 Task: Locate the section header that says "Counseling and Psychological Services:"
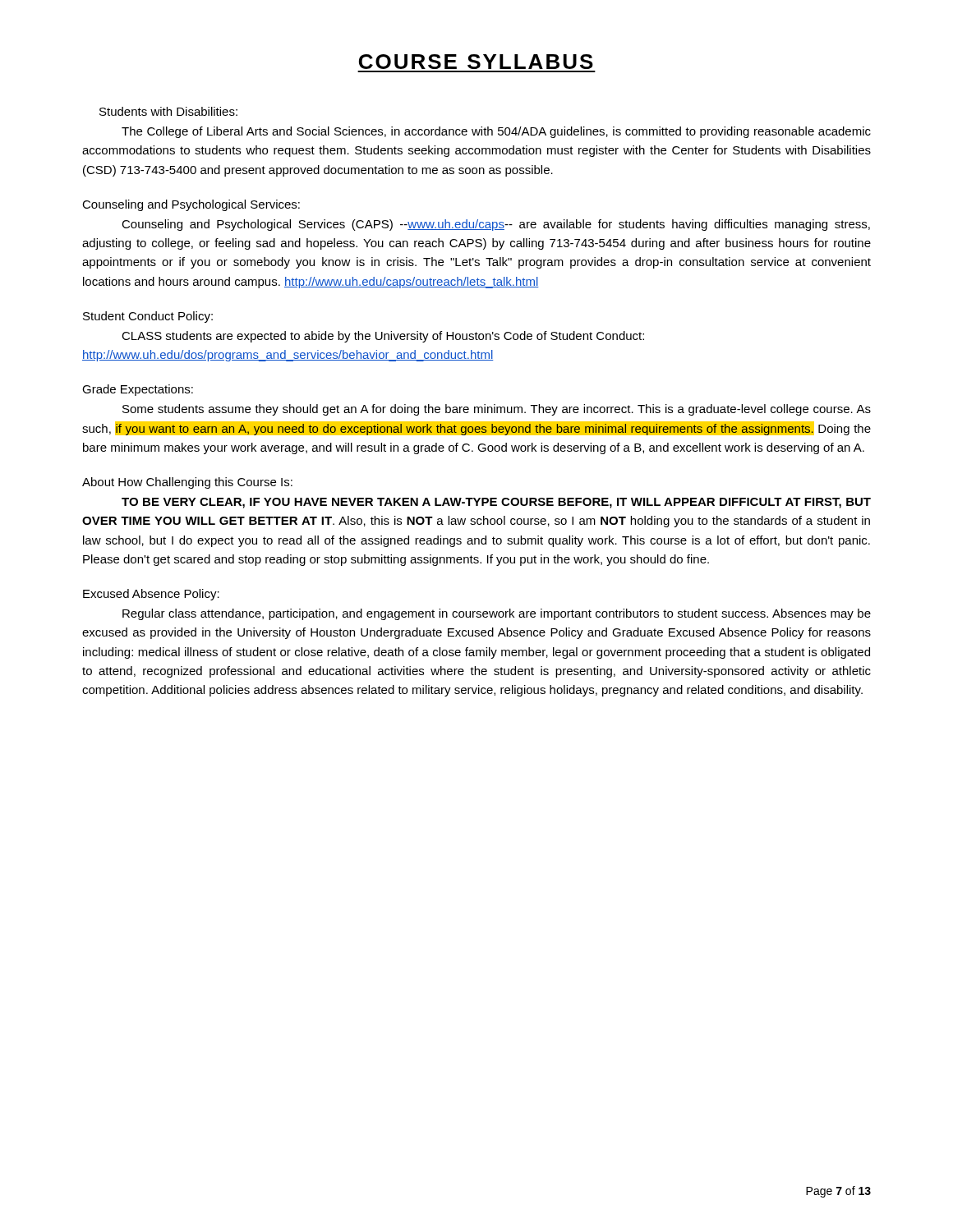tap(191, 204)
